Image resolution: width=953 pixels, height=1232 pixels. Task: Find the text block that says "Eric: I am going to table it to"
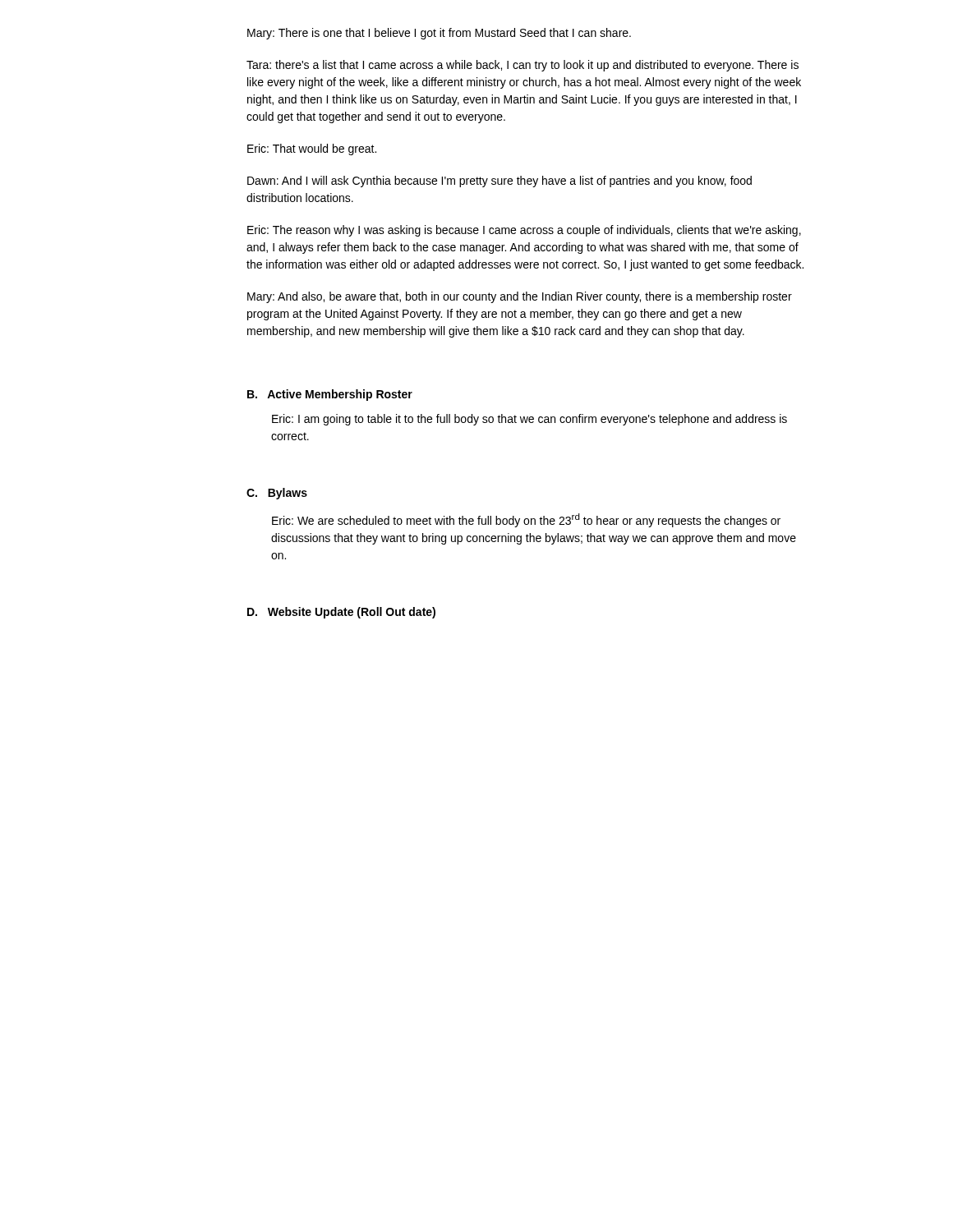click(529, 428)
